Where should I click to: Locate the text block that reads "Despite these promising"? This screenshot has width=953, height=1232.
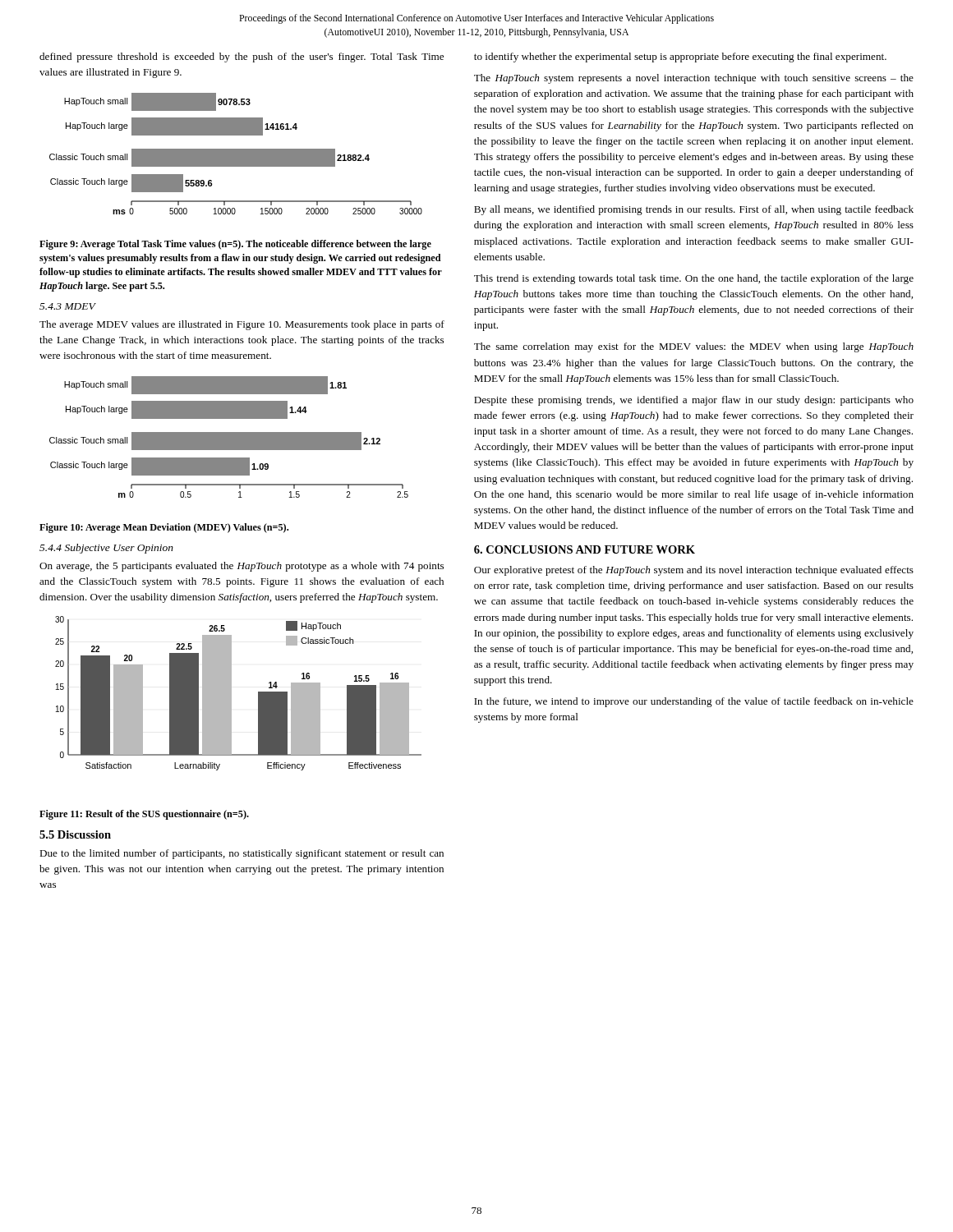click(x=694, y=462)
